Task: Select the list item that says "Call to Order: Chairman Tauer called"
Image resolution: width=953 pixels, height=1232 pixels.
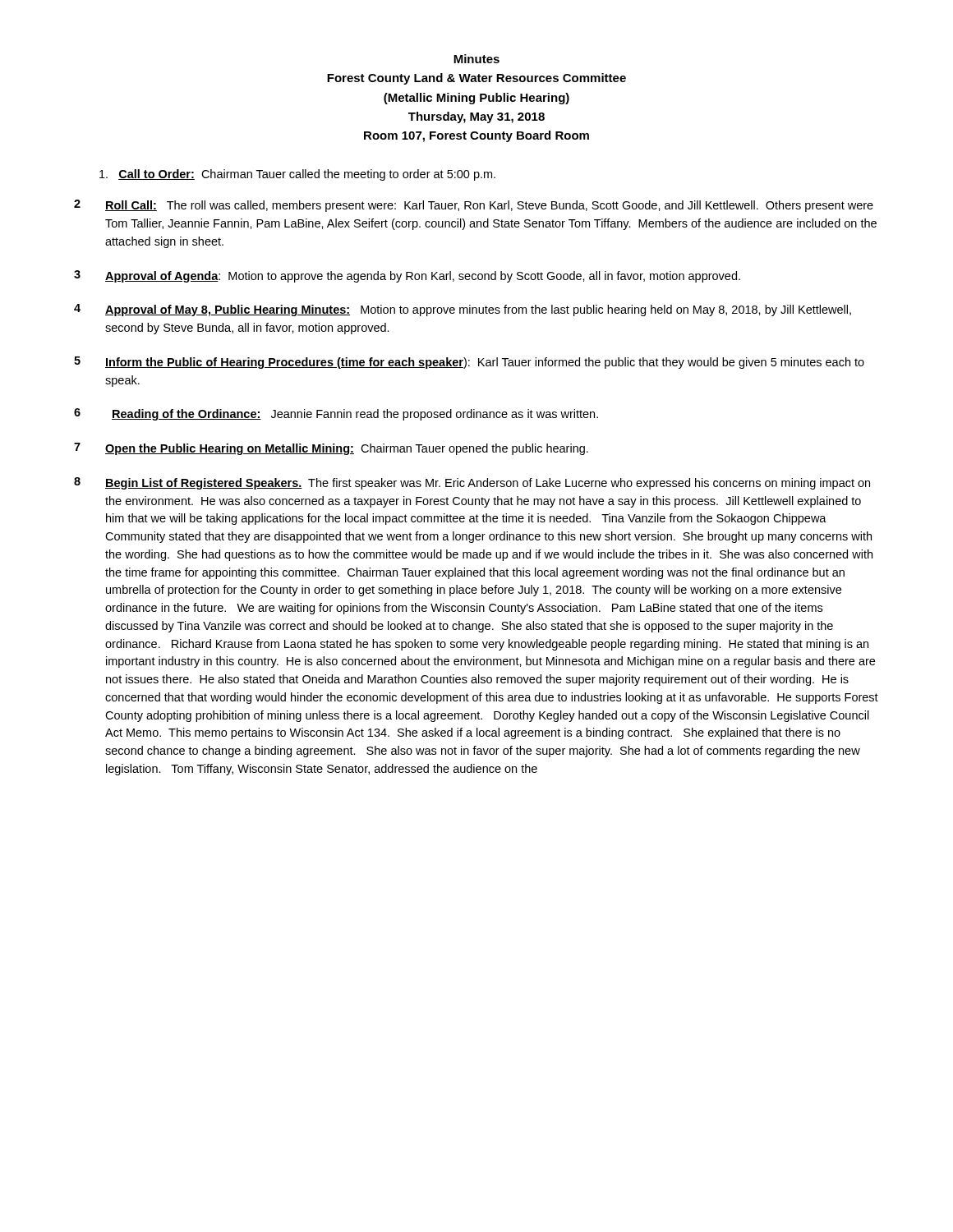Action: tap(489, 174)
